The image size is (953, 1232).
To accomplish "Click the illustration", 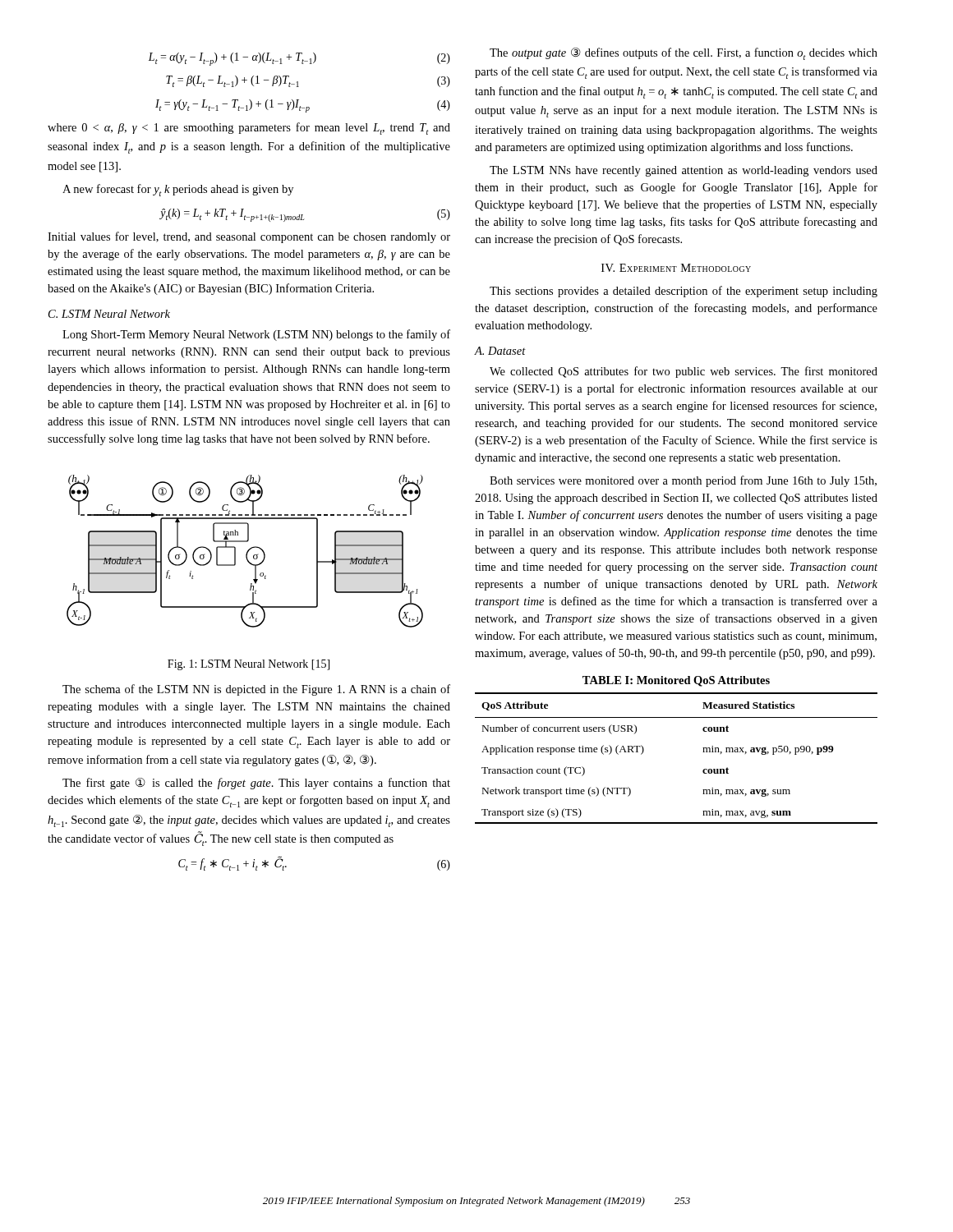I will pos(249,556).
